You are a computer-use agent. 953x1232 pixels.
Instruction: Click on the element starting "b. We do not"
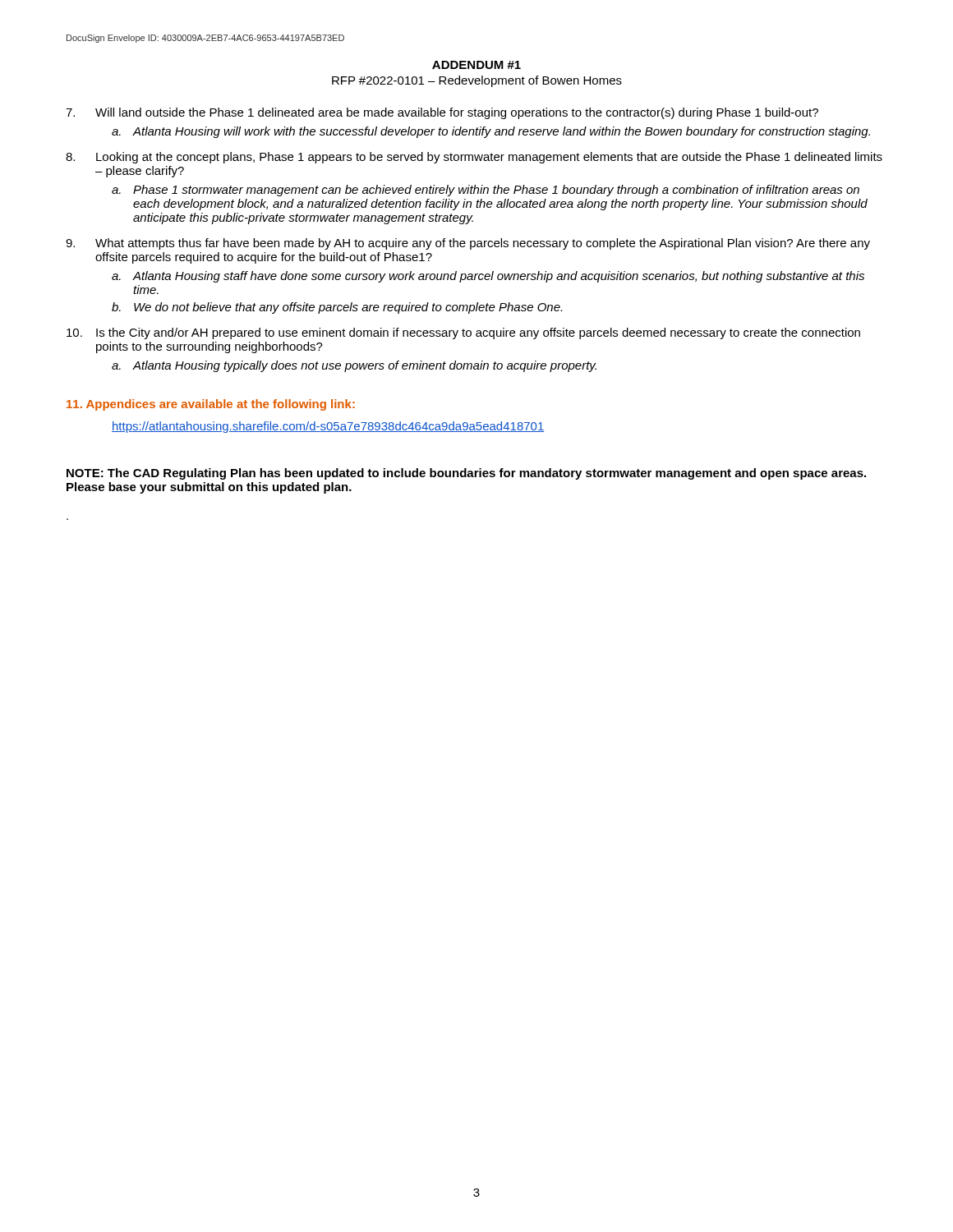pyautogui.click(x=499, y=307)
